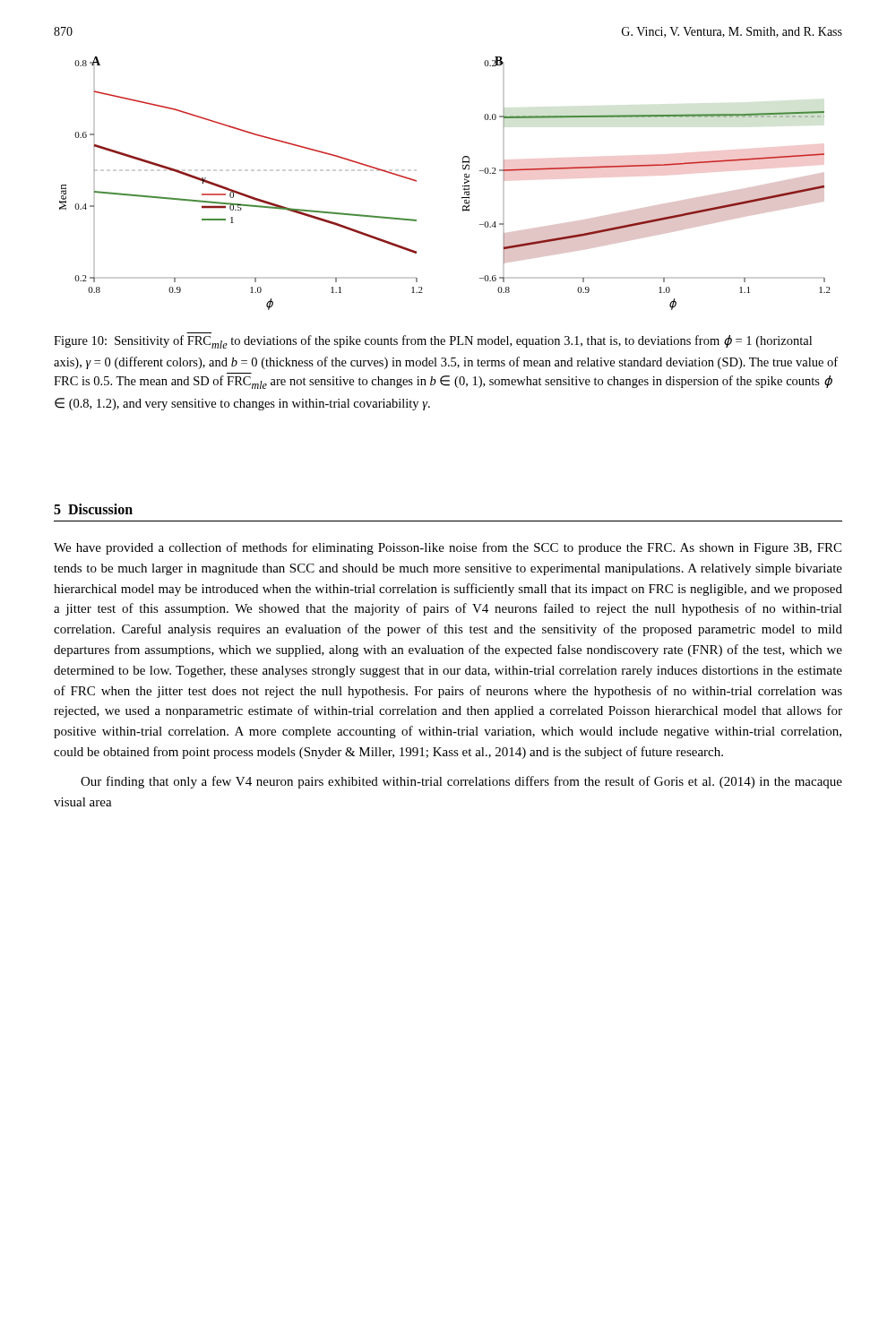Click the caption that begins "Figure 10: Sensitivity of FRCmle to"
This screenshot has height=1344, width=896.
pyautogui.click(x=448, y=372)
